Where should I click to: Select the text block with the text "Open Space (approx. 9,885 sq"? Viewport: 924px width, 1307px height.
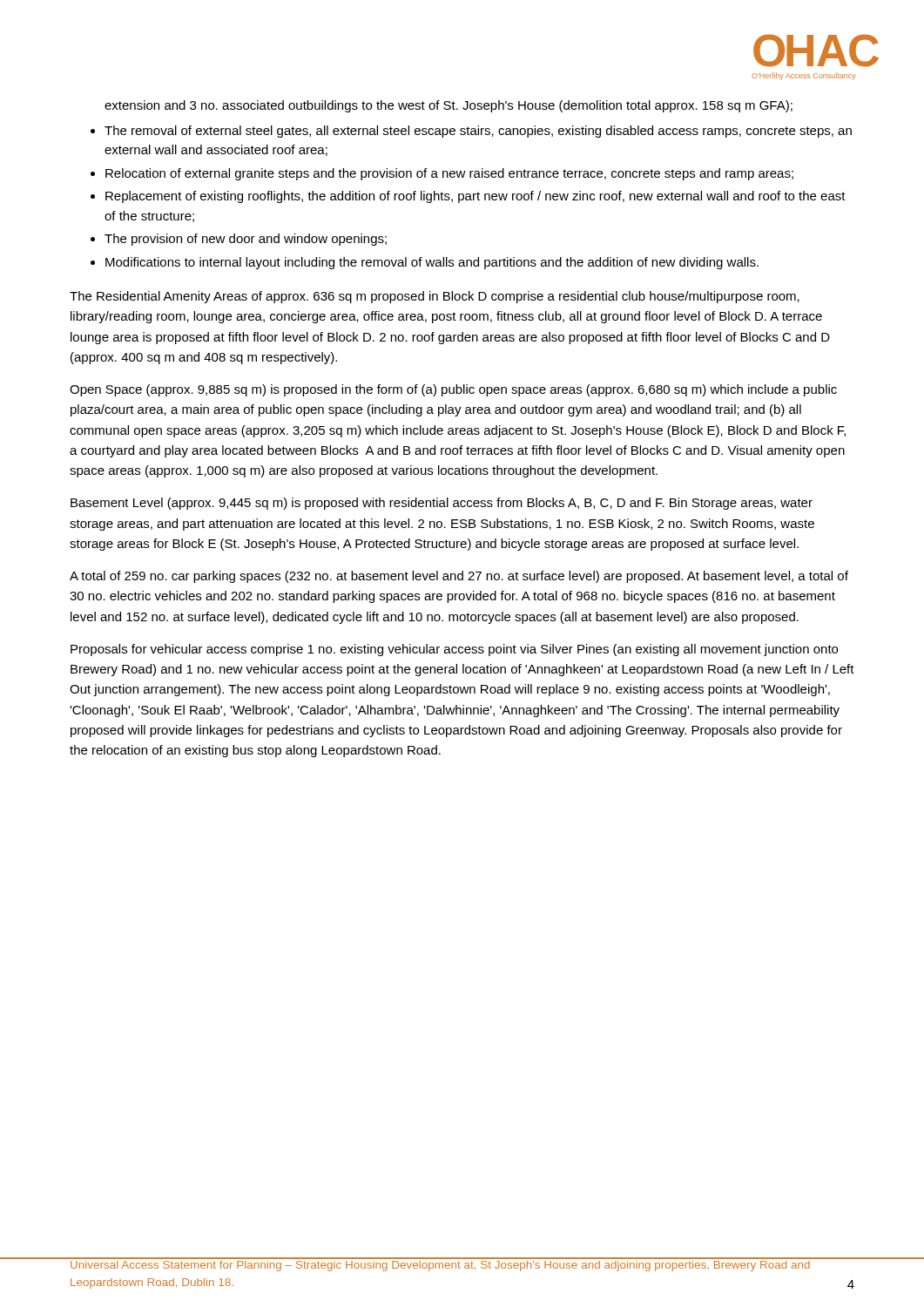tap(458, 430)
